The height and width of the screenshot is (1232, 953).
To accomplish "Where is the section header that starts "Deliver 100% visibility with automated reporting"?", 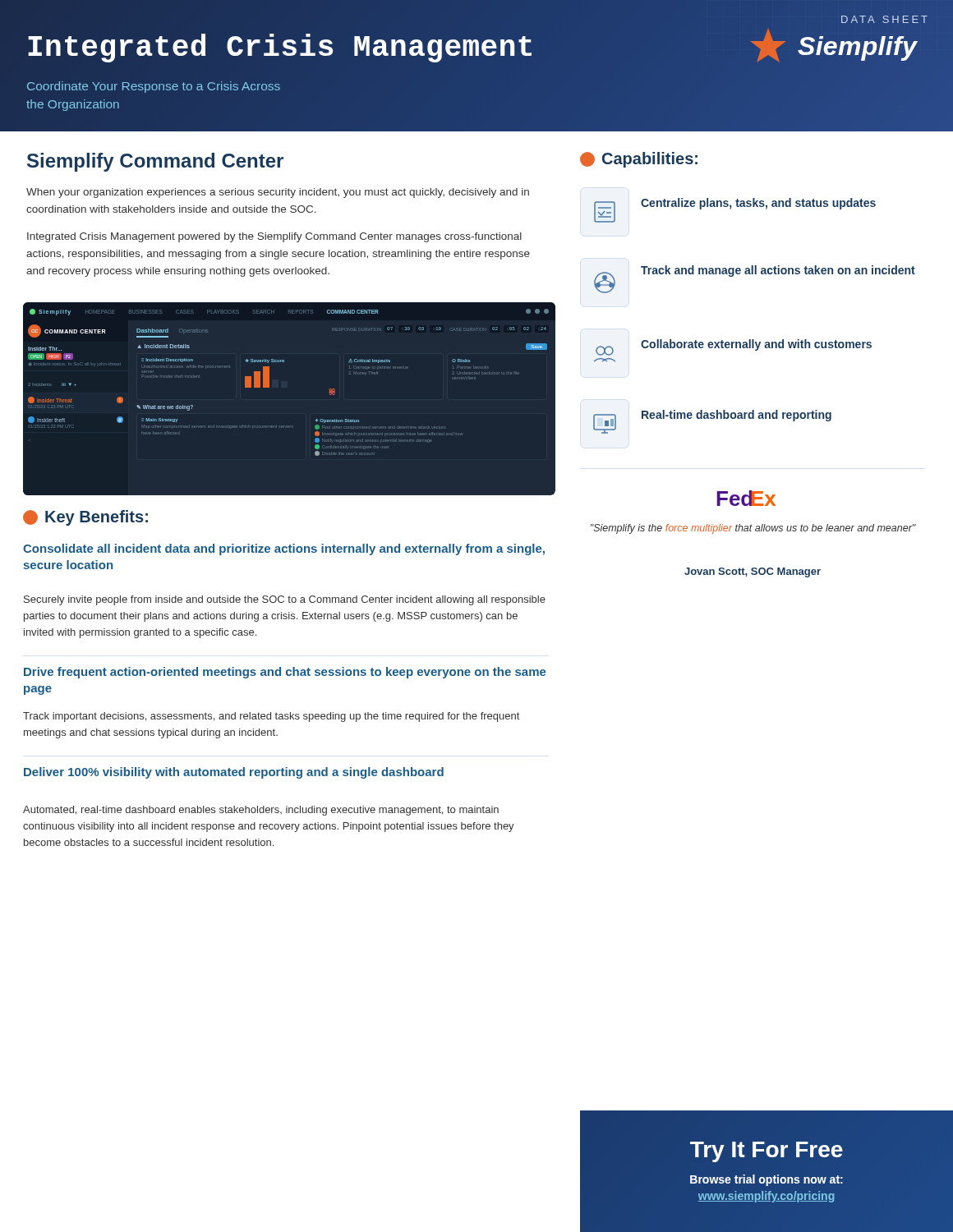I will [234, 772].
